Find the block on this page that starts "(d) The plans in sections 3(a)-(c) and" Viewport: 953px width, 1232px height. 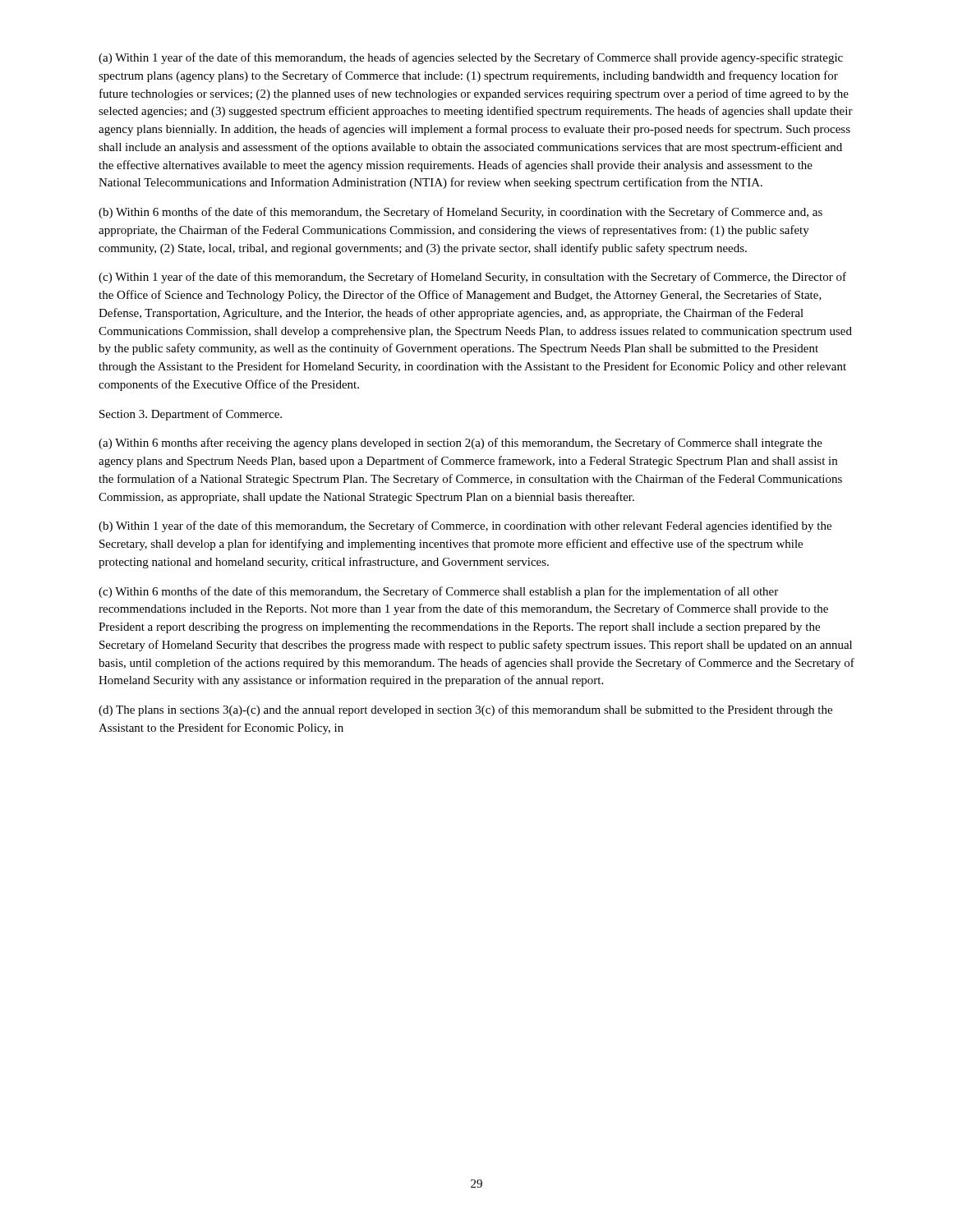click(466, 719)
